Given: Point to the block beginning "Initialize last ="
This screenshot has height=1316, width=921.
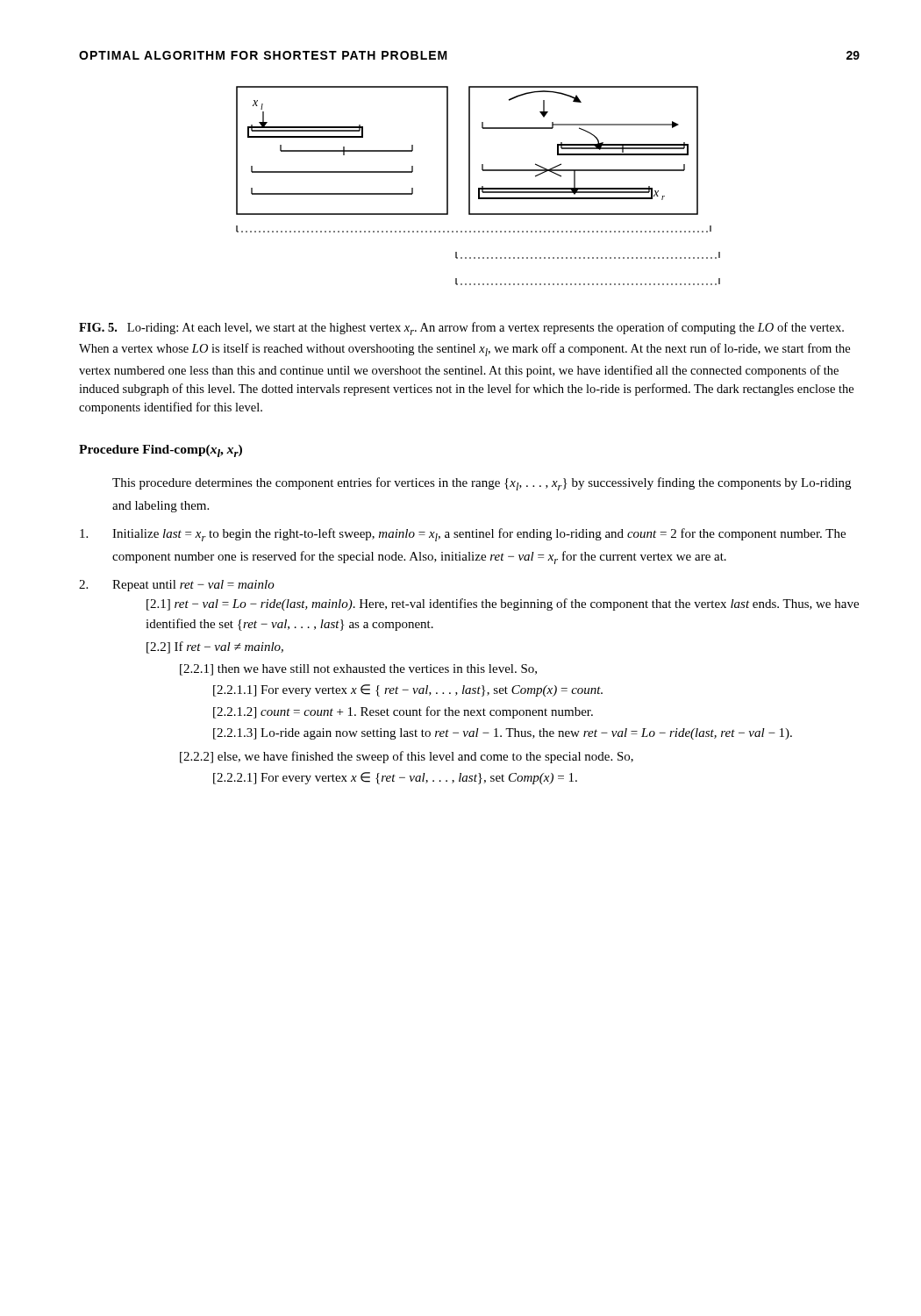Looking at the screenshot, I should (469, 546).
